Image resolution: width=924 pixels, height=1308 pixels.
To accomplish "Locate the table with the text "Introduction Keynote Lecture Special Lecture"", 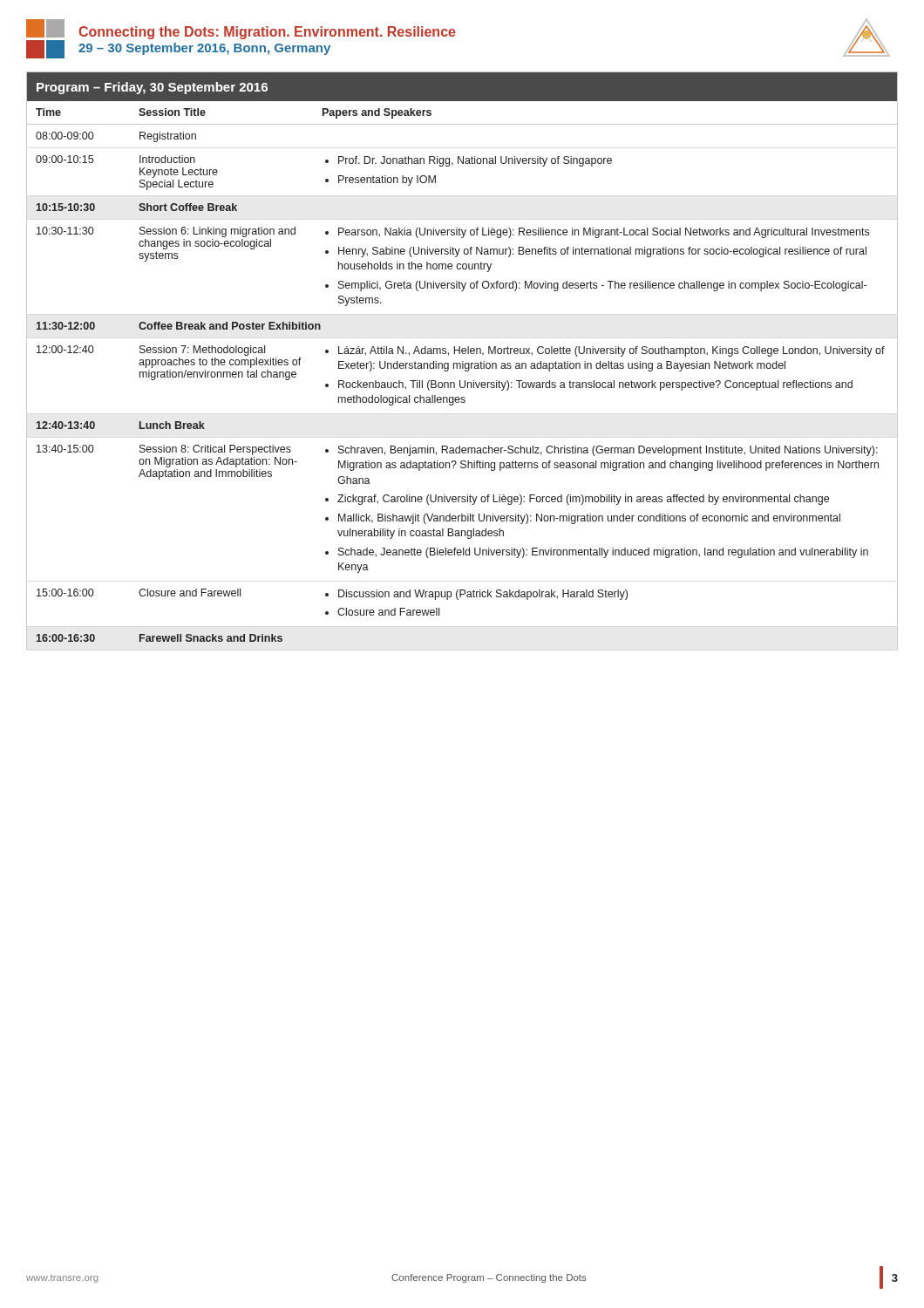I will click(x=462, y=361).
